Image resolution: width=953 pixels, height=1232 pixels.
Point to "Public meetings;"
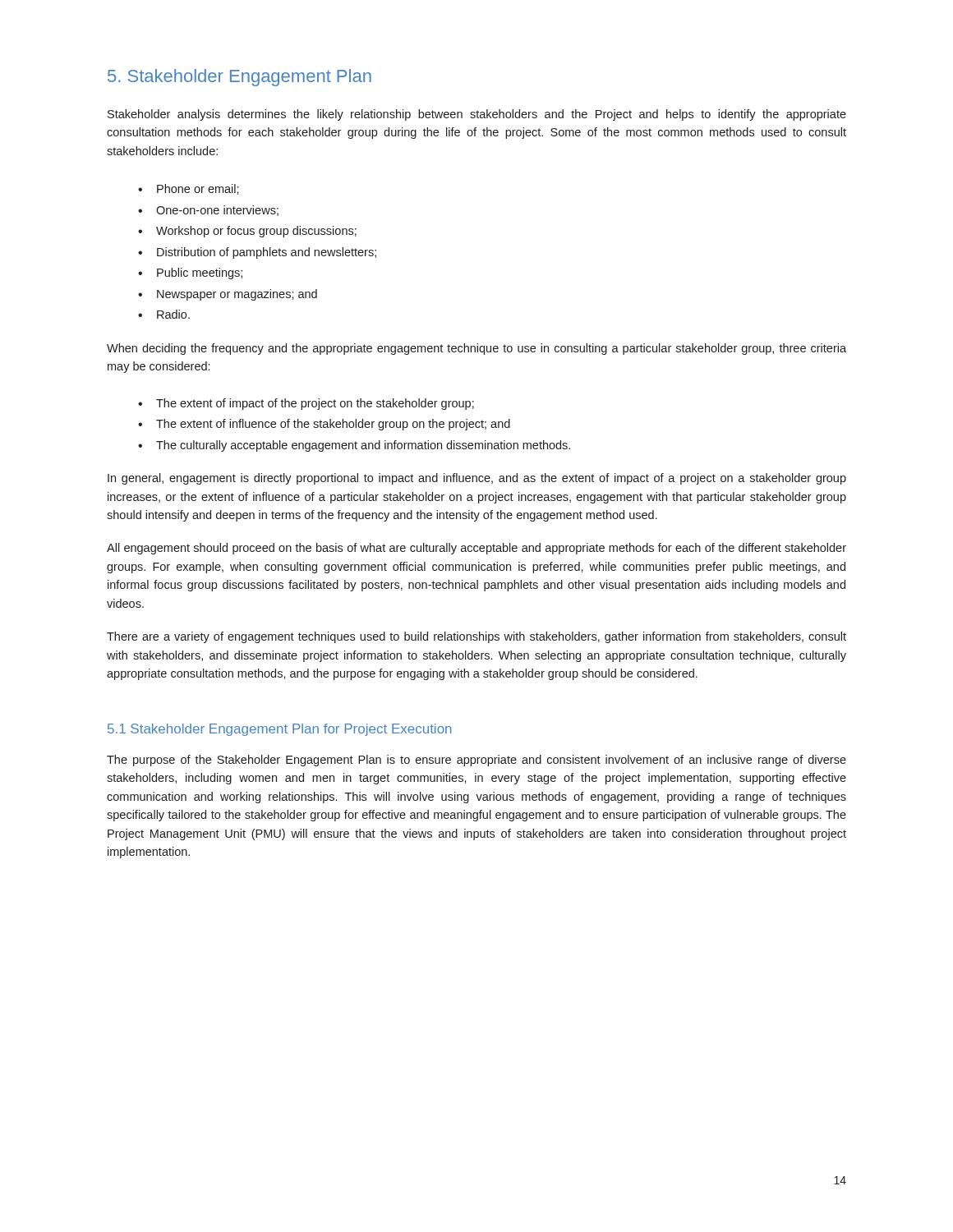190,274
